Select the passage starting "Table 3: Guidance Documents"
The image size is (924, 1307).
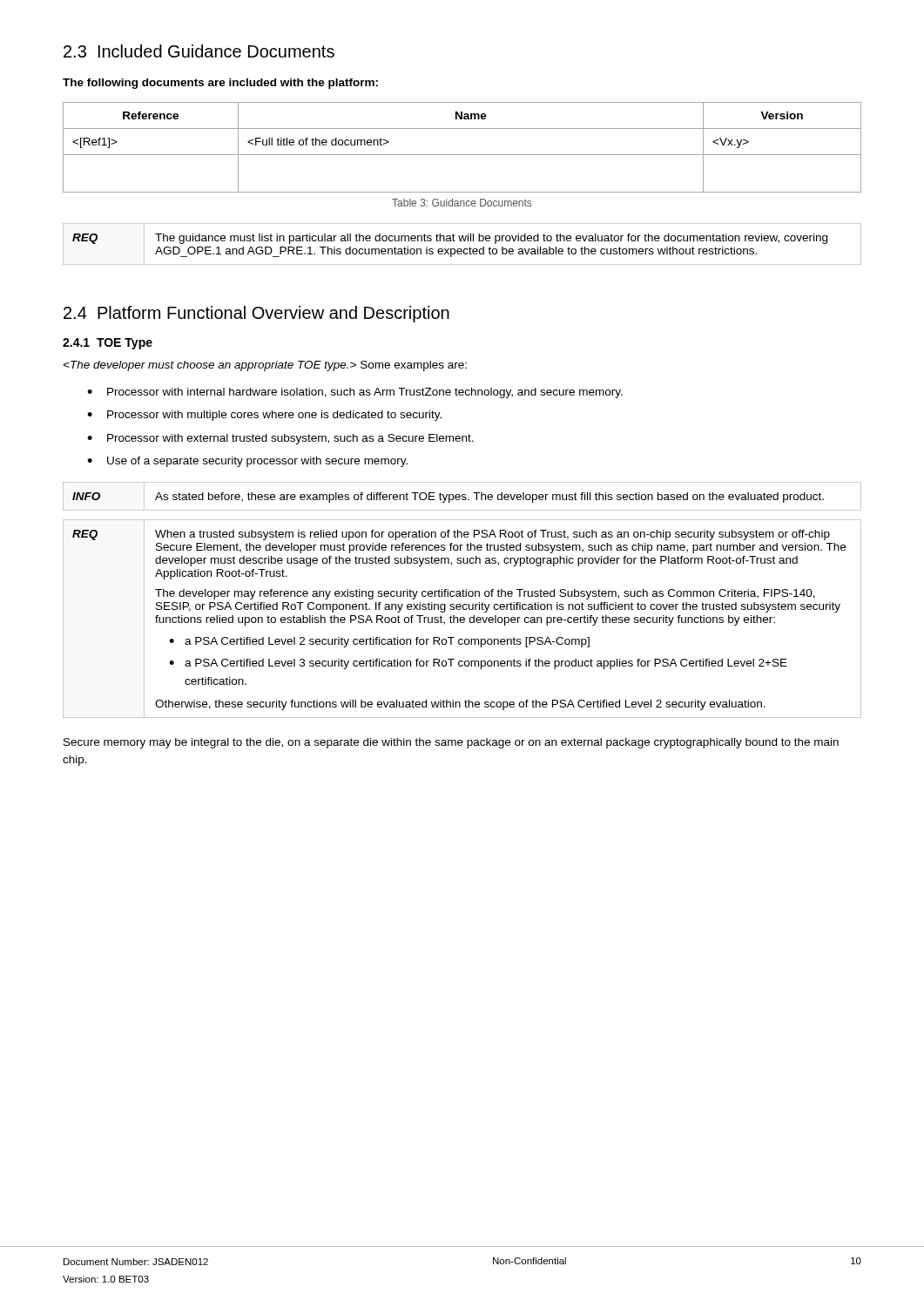click(x=462, y=203)
